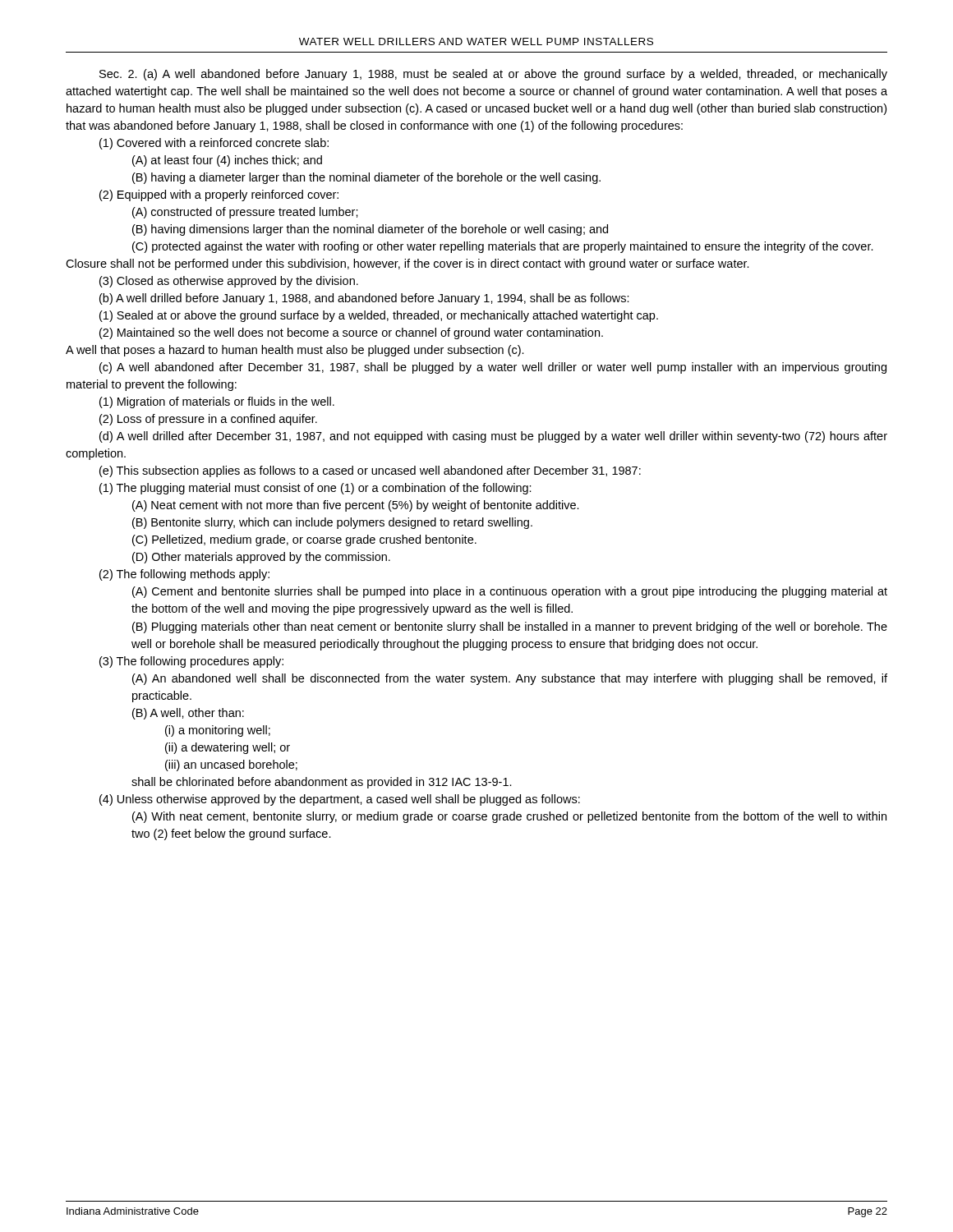This screenshot has height=1232, width=953.
Task: Find the list item that reads "(3) Closed as otherwise"
Action: 229,282
